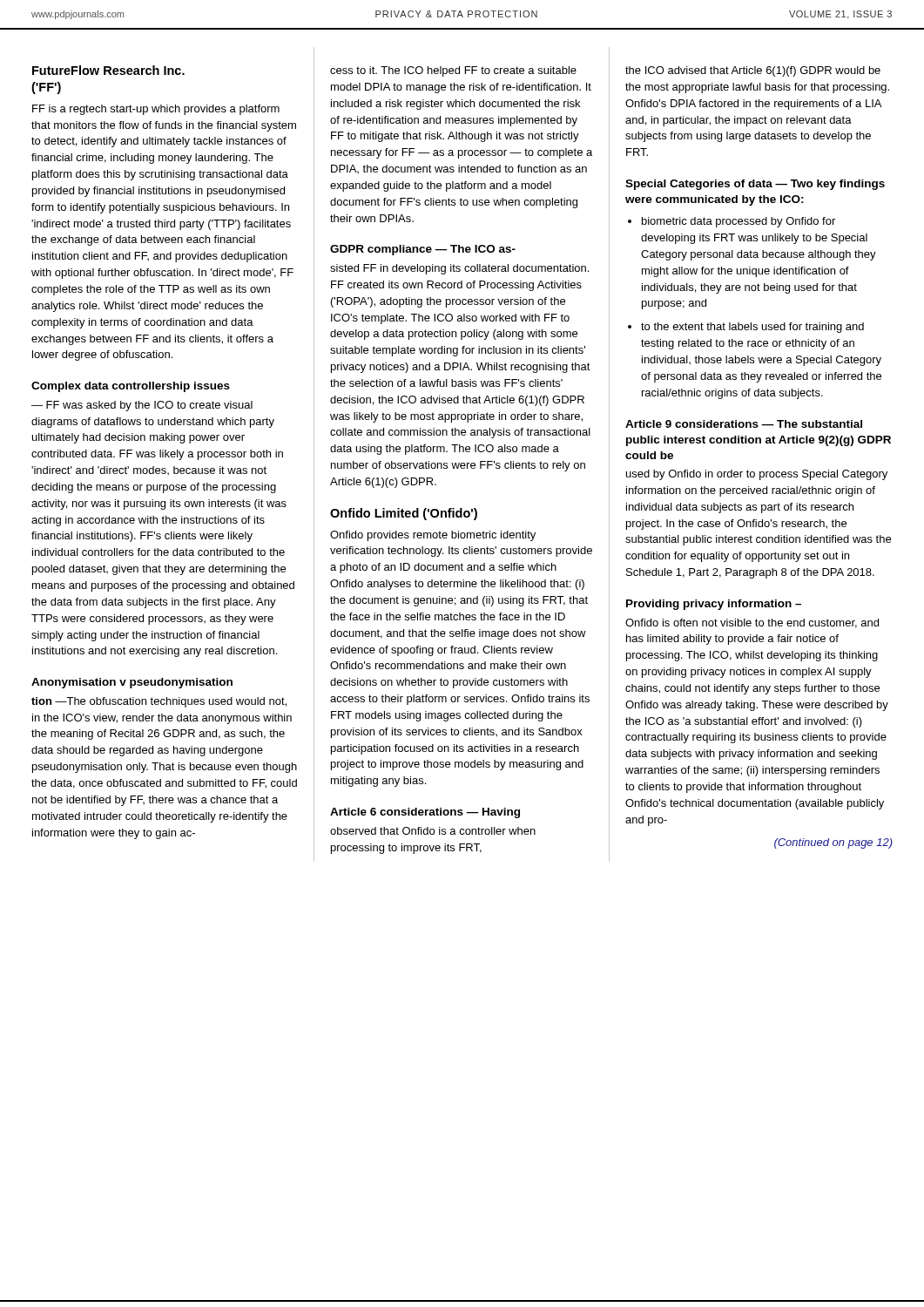Screen dimensions: 1307x924
Task: Point to the block beginning "used by Onfido"
Action: point(759,524)
